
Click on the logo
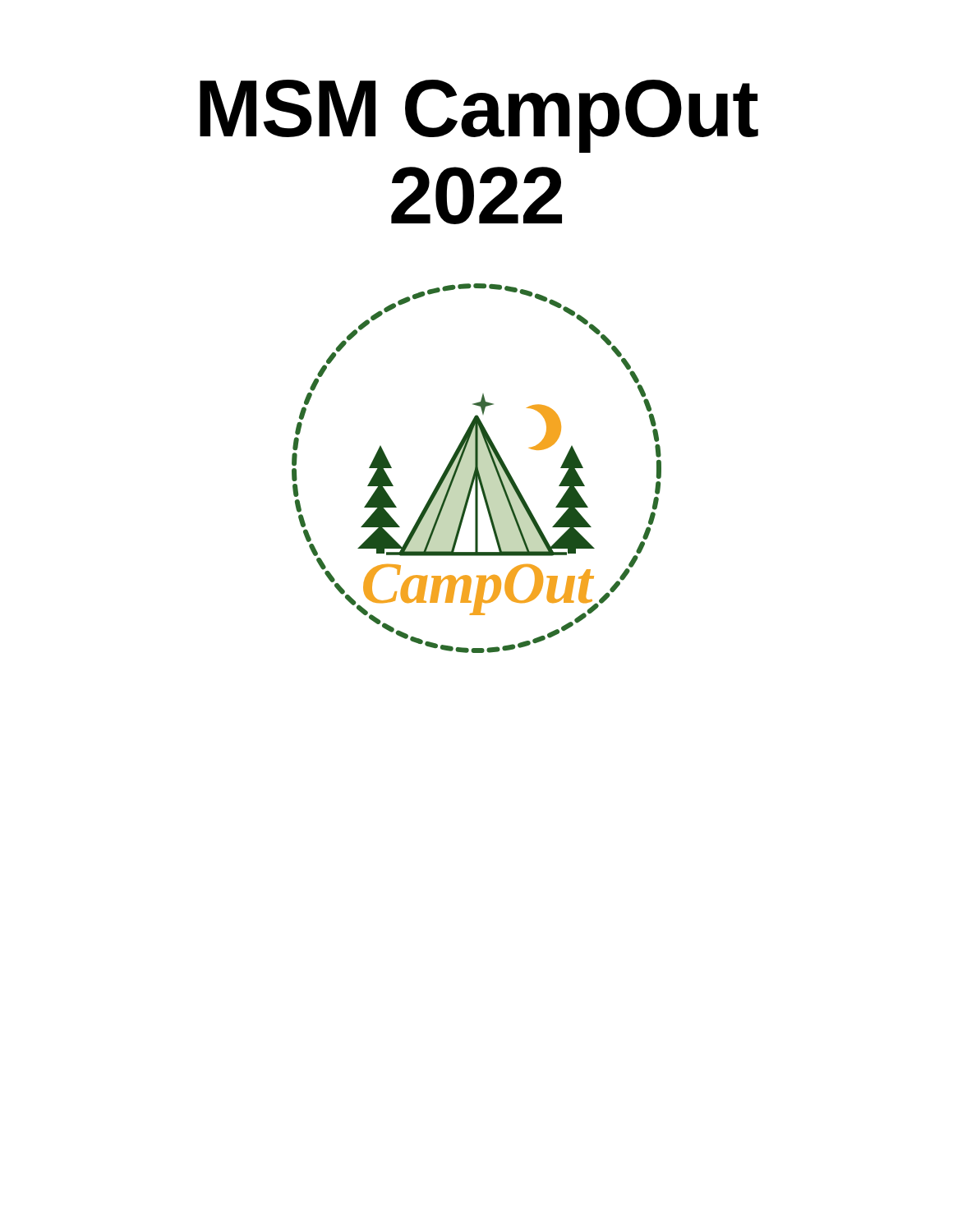pyautogui.click(x=476, y=468)
